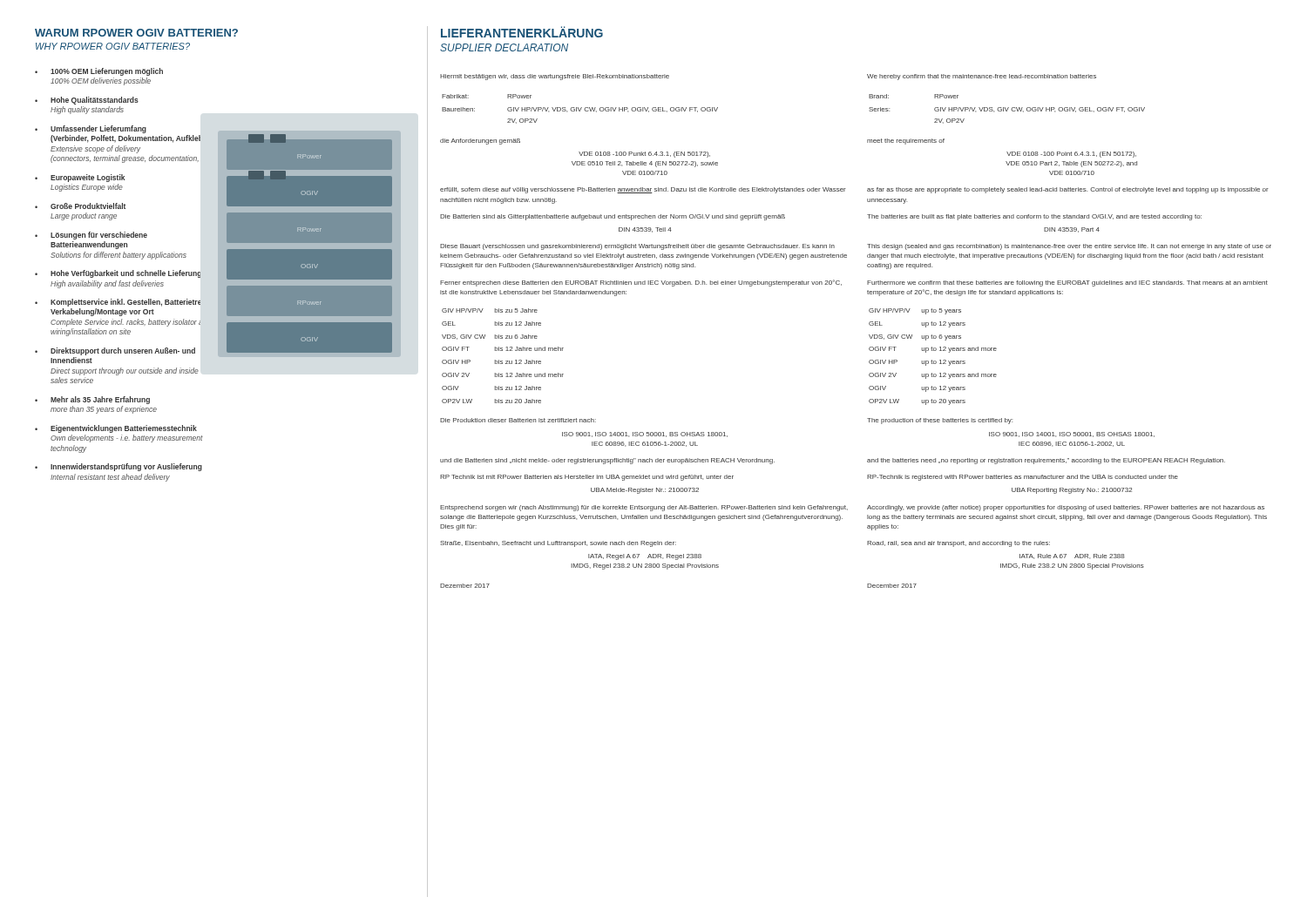Select the photo
1307x924 pixels.
(309, 244)
